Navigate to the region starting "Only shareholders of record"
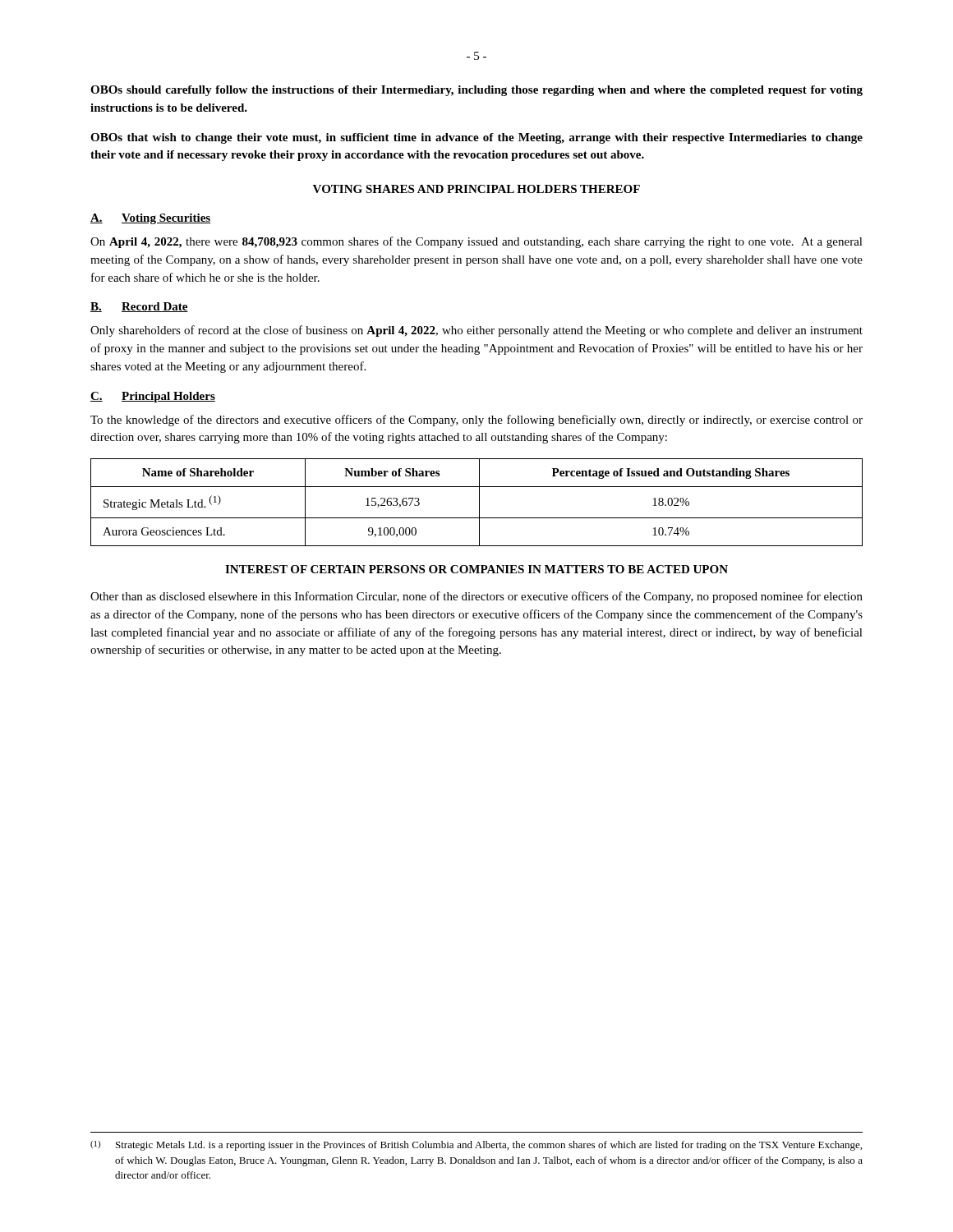Viewport: 953px width, 1232px height. point(476,348)
